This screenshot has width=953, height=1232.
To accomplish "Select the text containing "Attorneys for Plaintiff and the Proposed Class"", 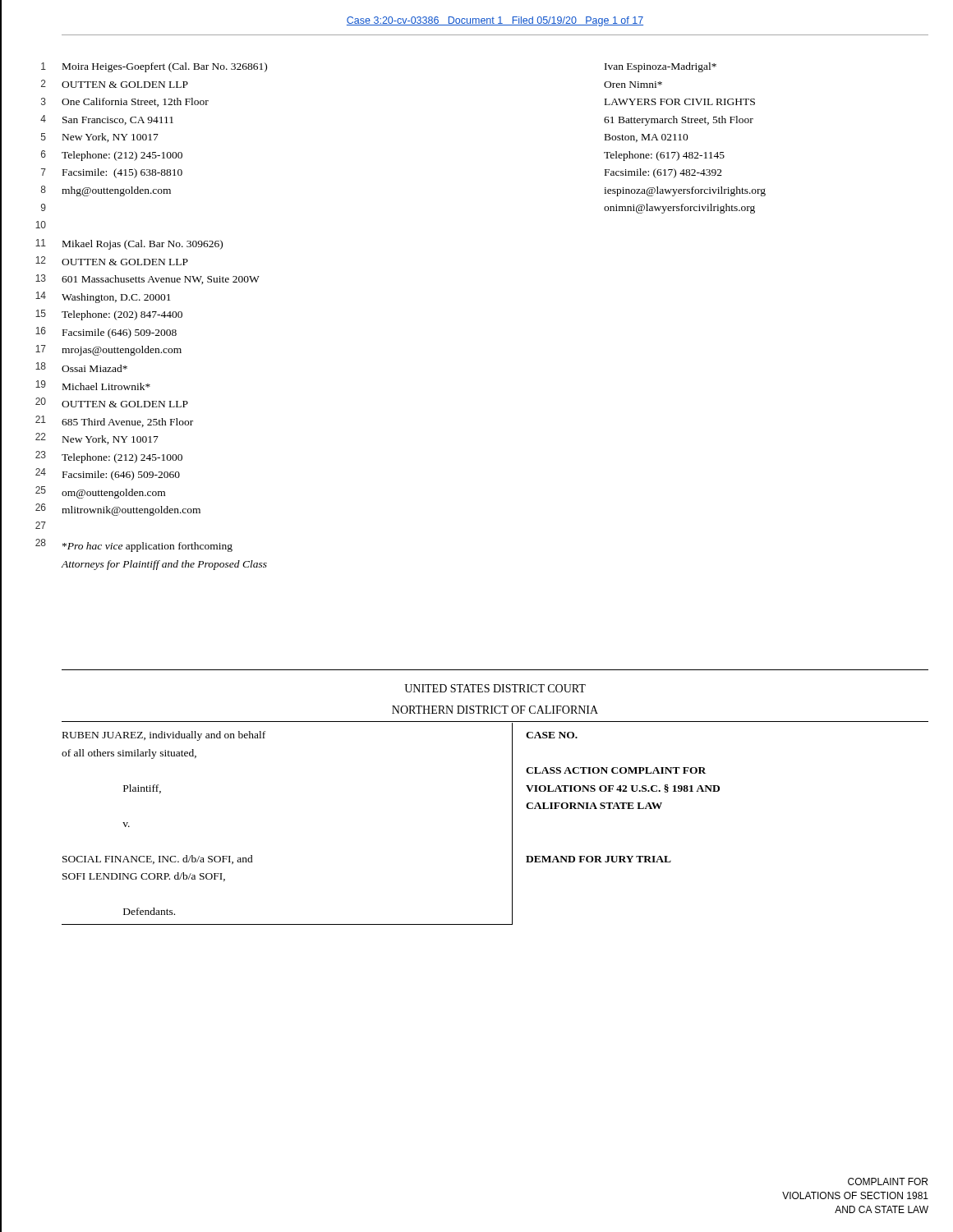I will 164,564.
